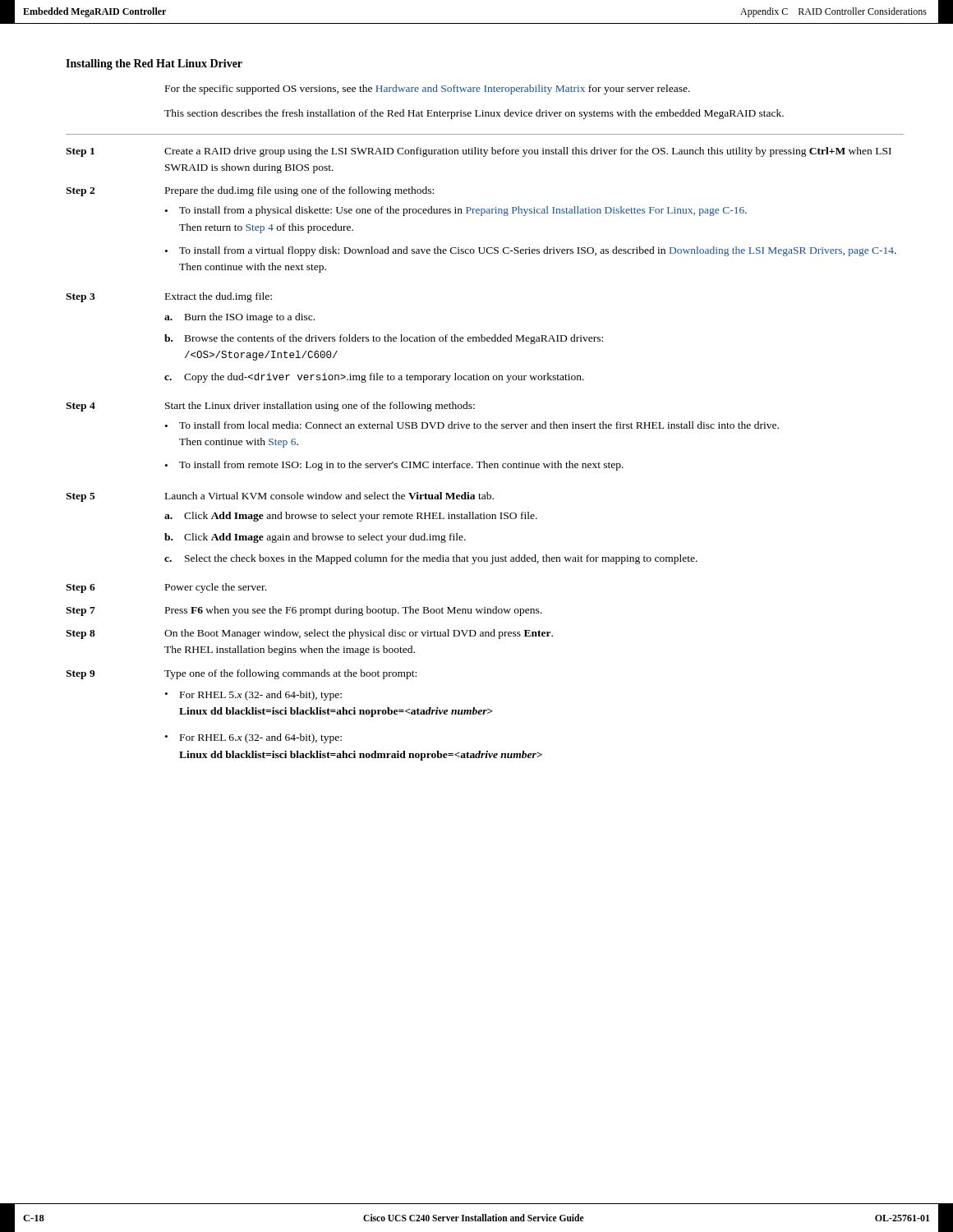The width and height of the screenshot is (953, 1232).
Task: Find the list item that reads "Step 1 Create a"
Action: coord(485,159)
